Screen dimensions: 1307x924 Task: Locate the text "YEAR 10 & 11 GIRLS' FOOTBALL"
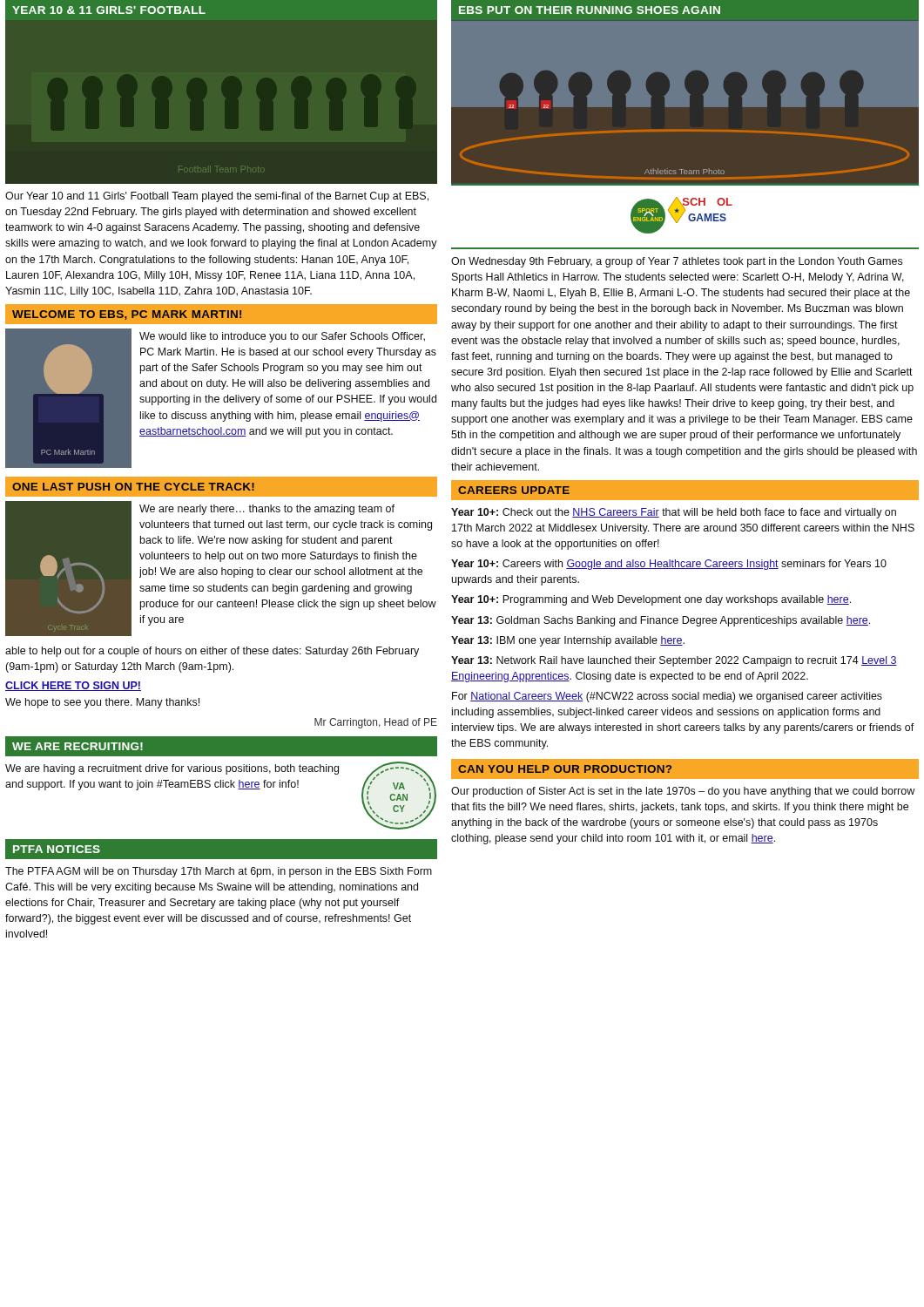pyautogui.click(x=109, y=10)
